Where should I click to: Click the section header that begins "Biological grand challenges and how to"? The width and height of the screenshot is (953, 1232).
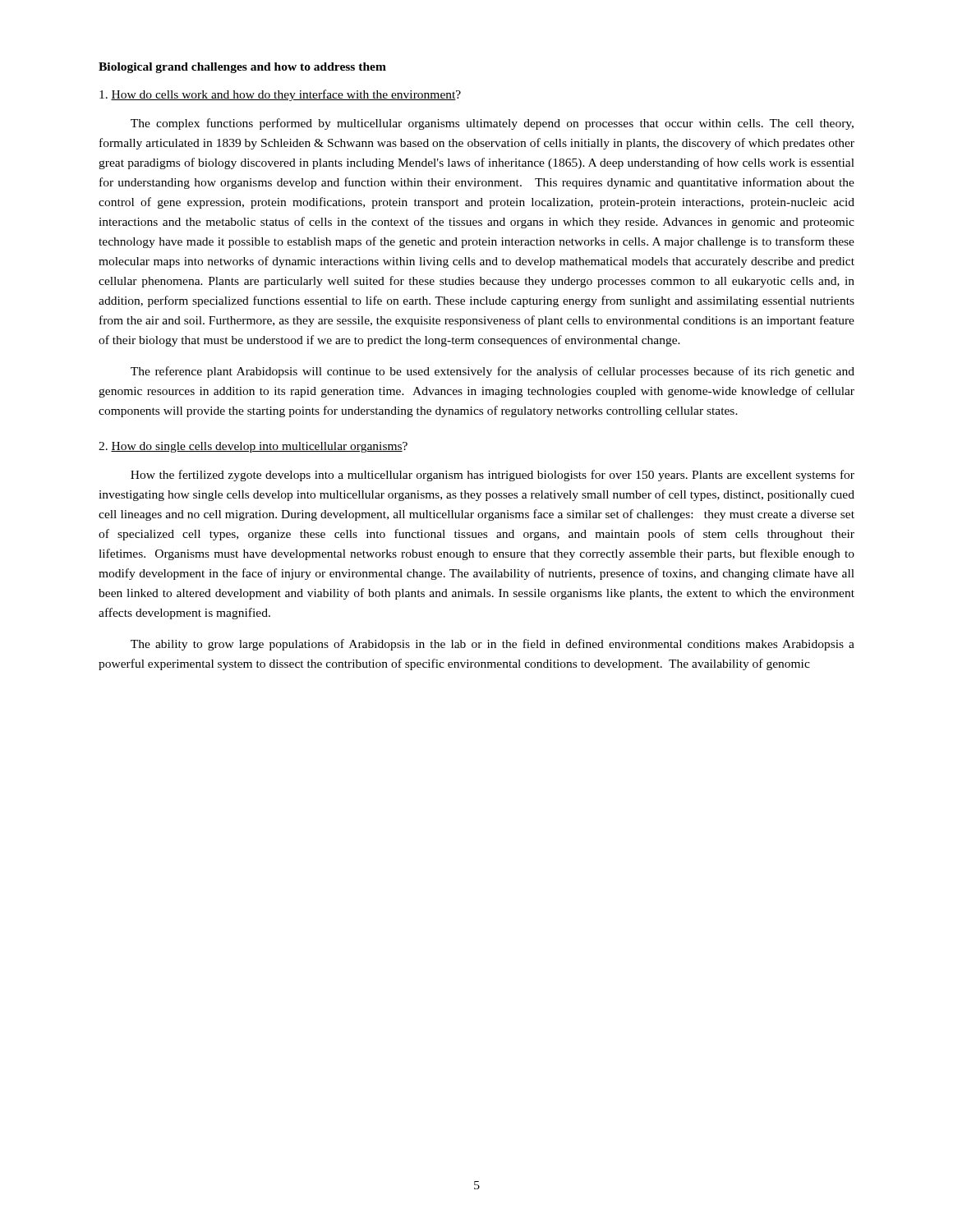click(242, 66)
